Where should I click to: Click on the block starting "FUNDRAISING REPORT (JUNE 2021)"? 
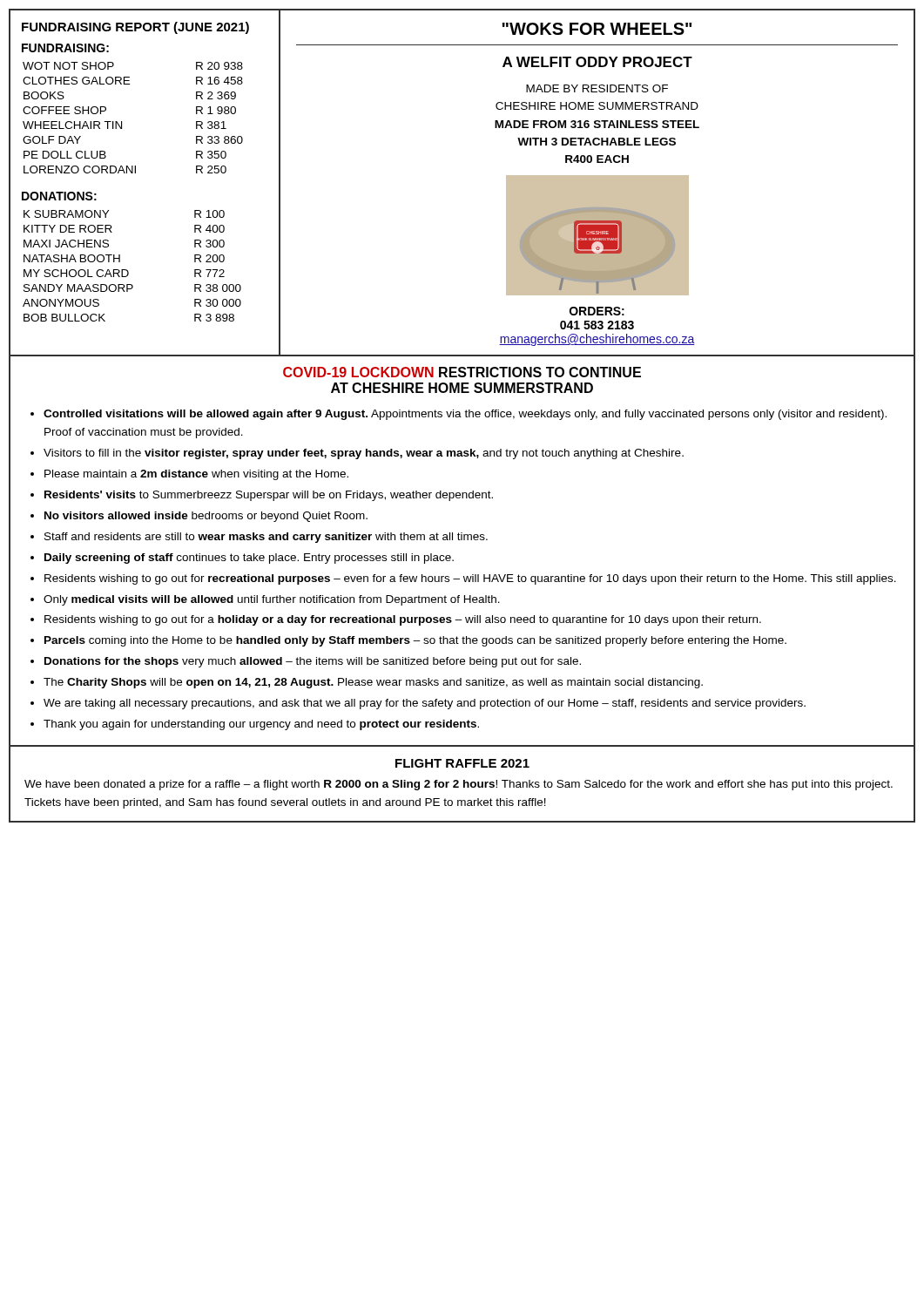coord(135,27)
